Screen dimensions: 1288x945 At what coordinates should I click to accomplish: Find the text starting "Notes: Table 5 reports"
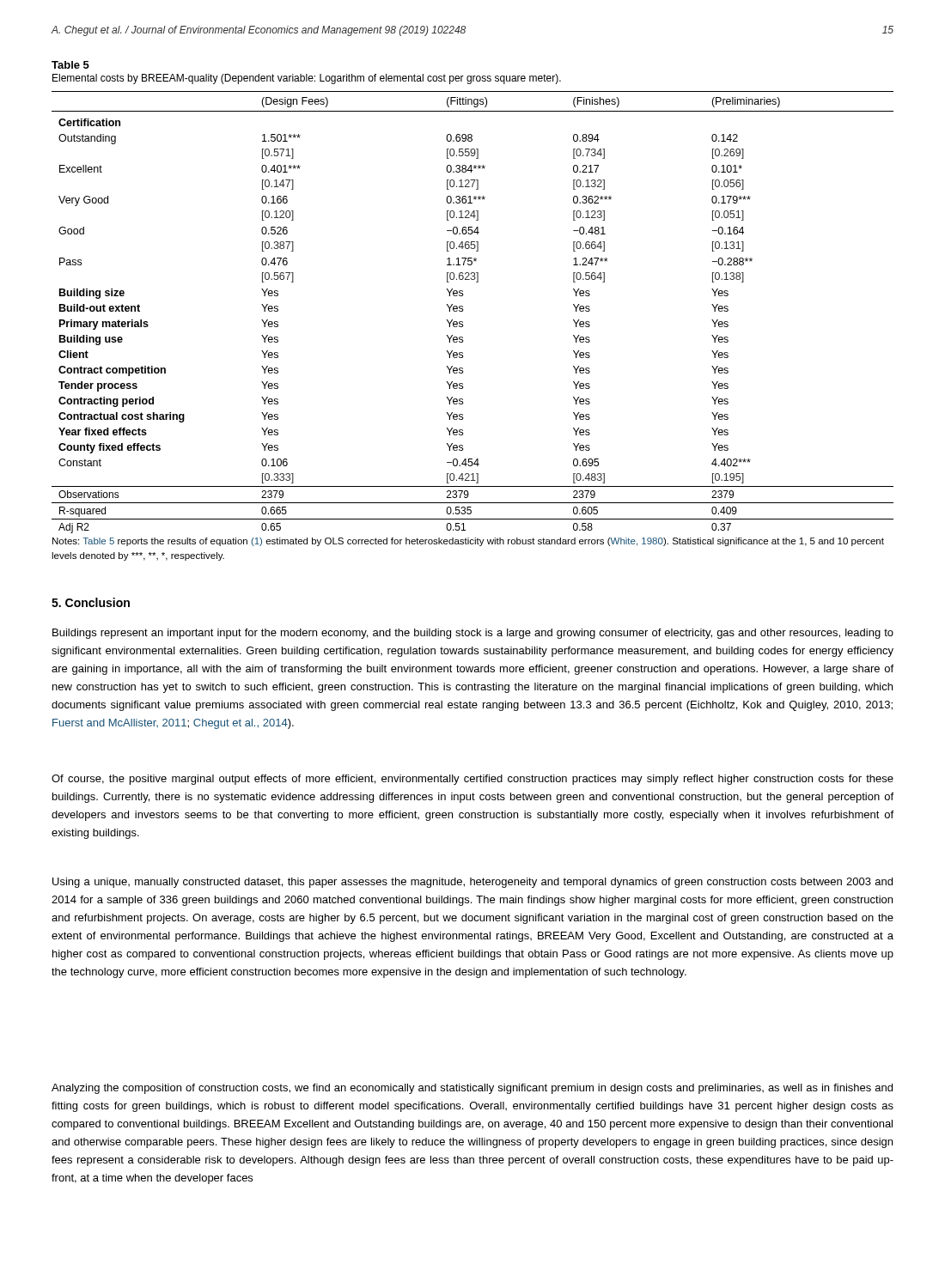468,548
